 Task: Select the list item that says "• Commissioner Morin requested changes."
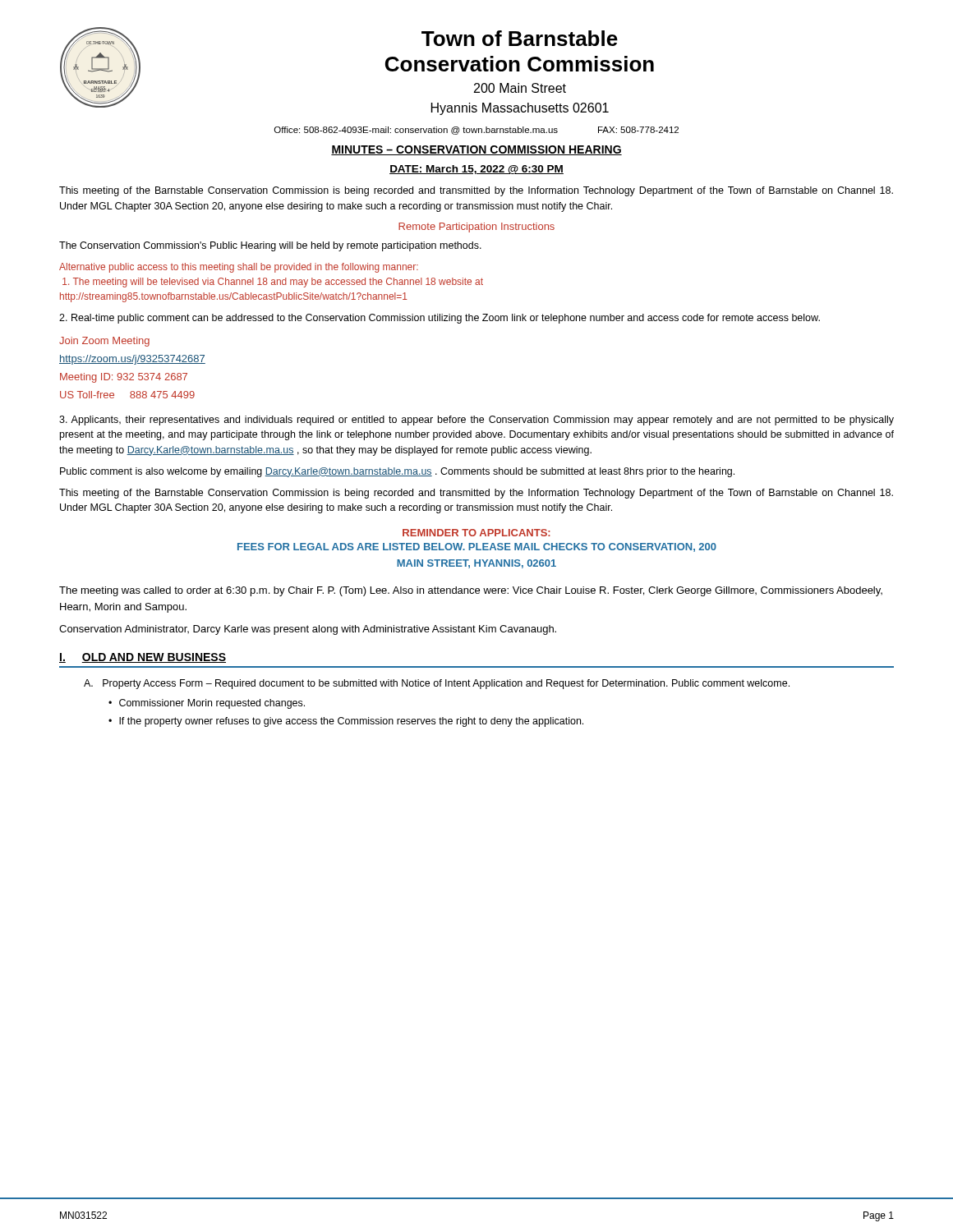point(207,704)
